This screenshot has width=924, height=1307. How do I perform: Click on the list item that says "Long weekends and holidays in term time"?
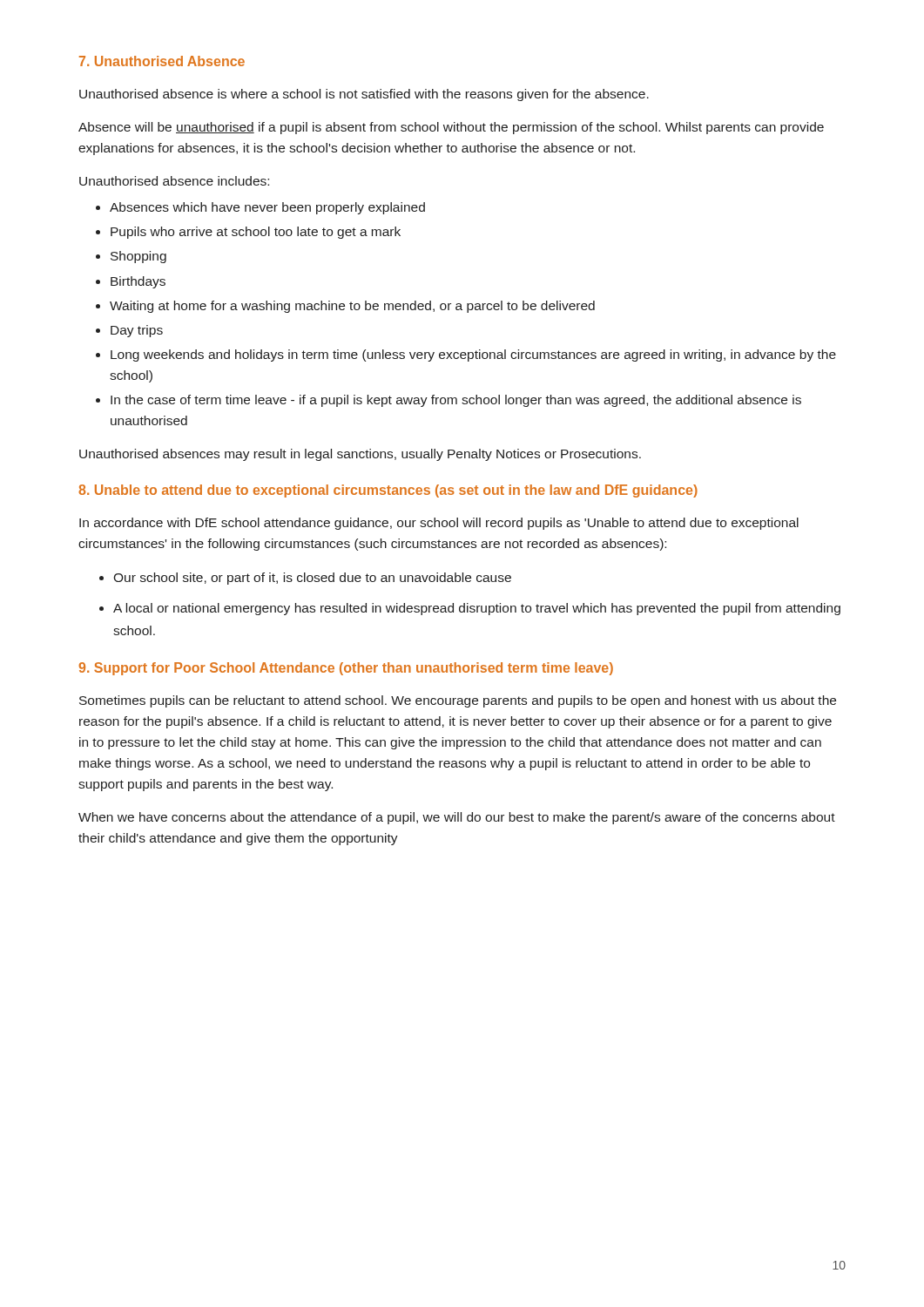[x=473, y=364]
